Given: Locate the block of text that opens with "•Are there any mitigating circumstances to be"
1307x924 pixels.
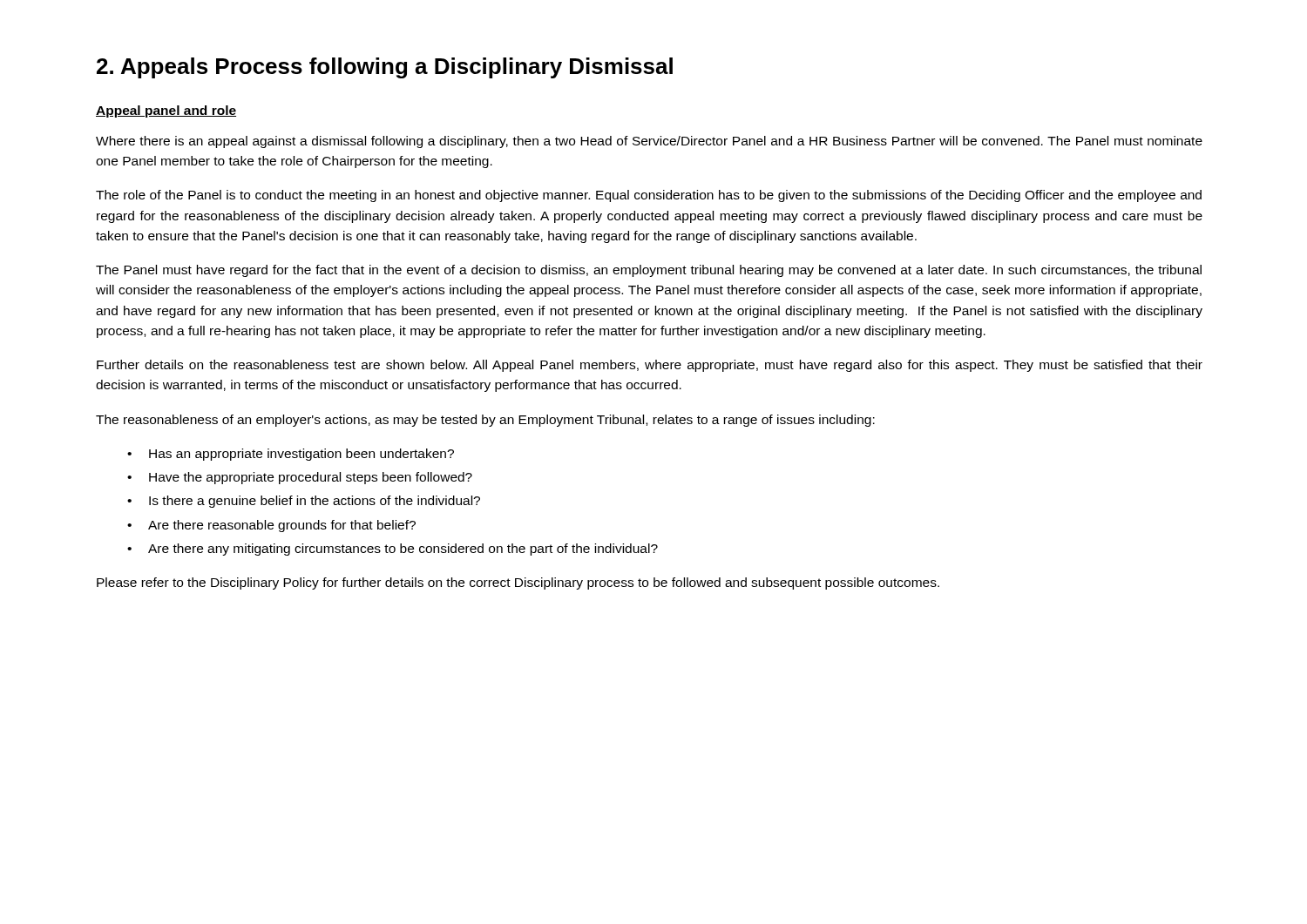Looking at the screenshot, I should pyautogui.click(x=393, y=548).
